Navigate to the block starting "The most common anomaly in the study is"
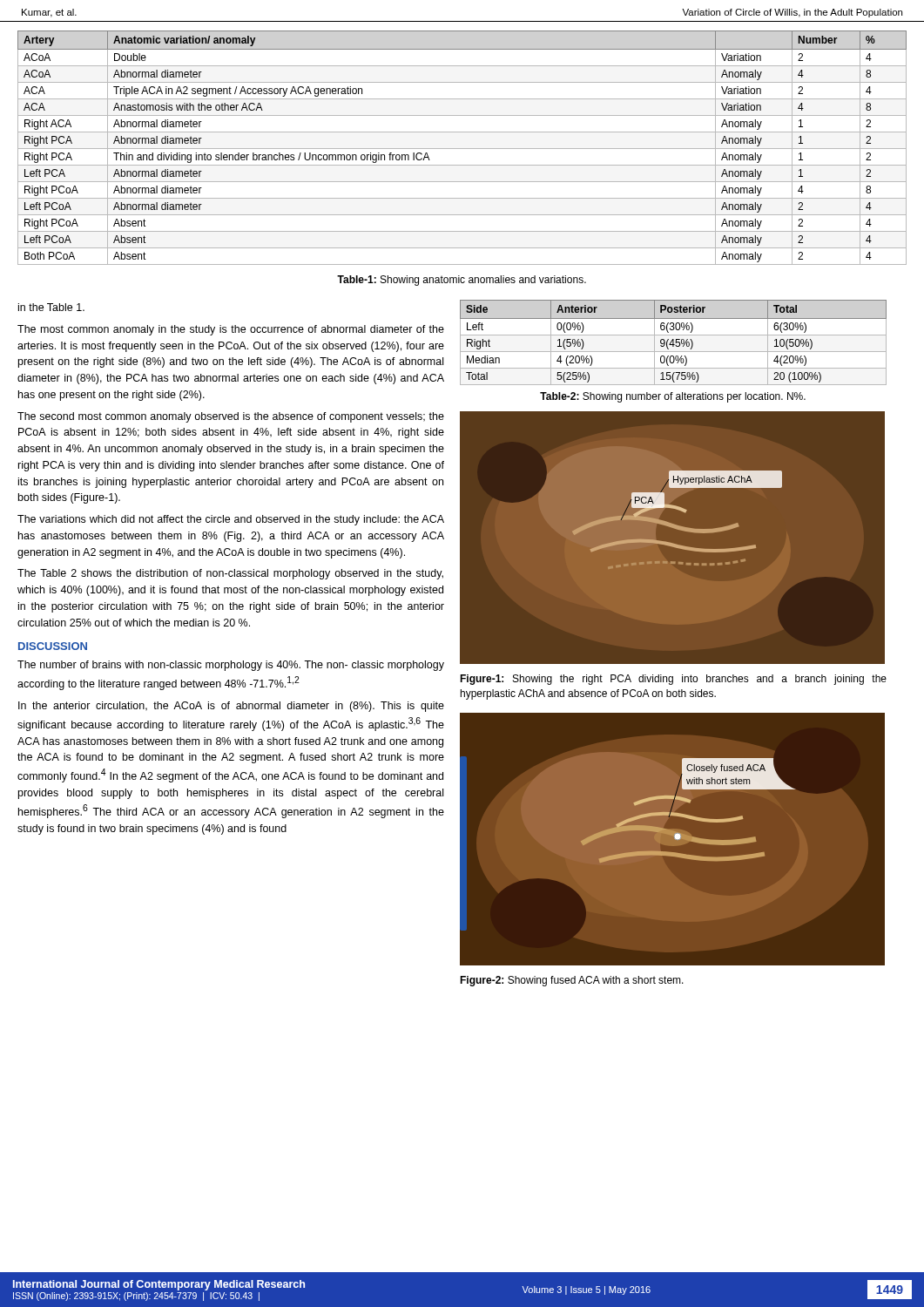 point(231,362)
